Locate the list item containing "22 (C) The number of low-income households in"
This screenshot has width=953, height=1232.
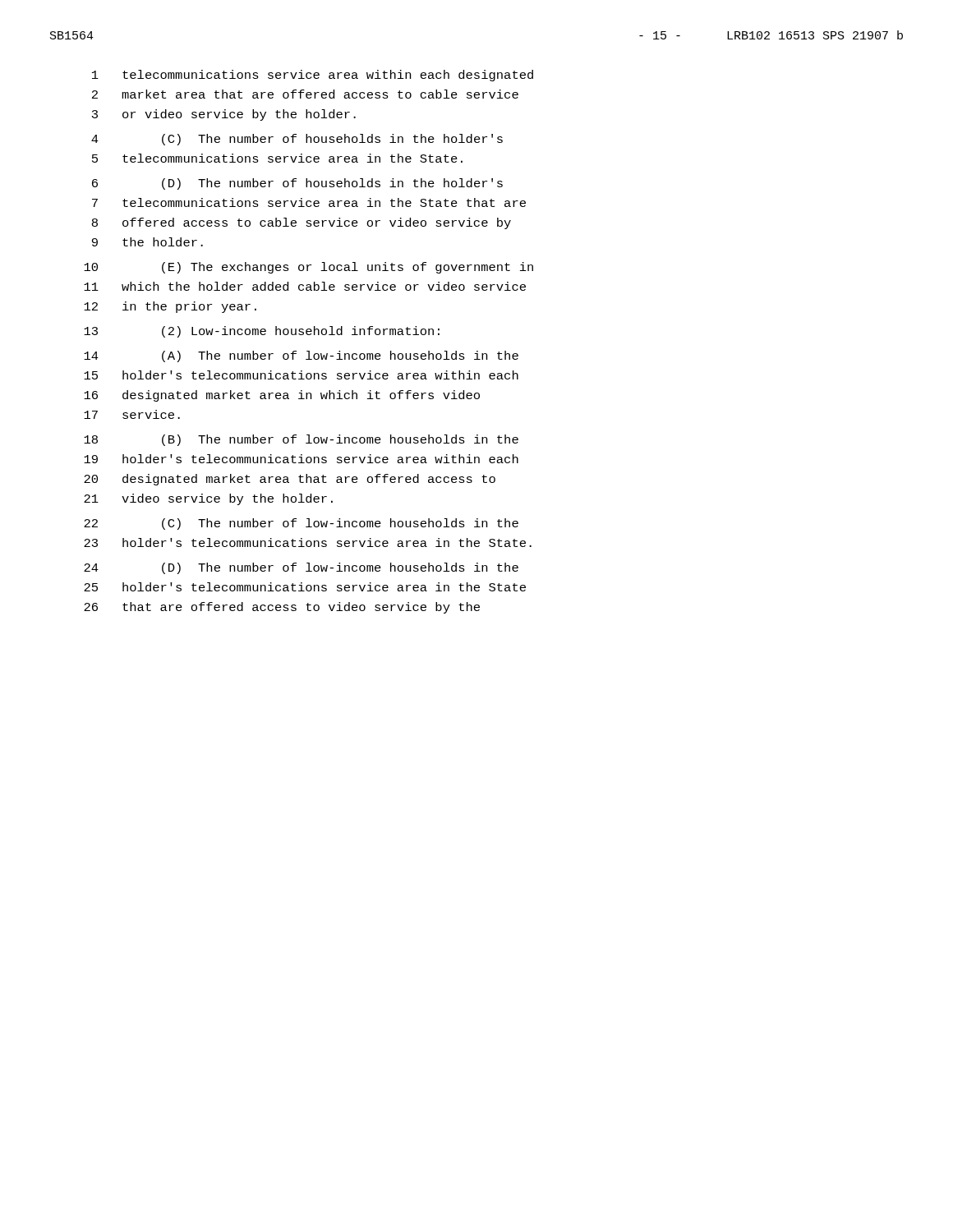click(476, 524)
